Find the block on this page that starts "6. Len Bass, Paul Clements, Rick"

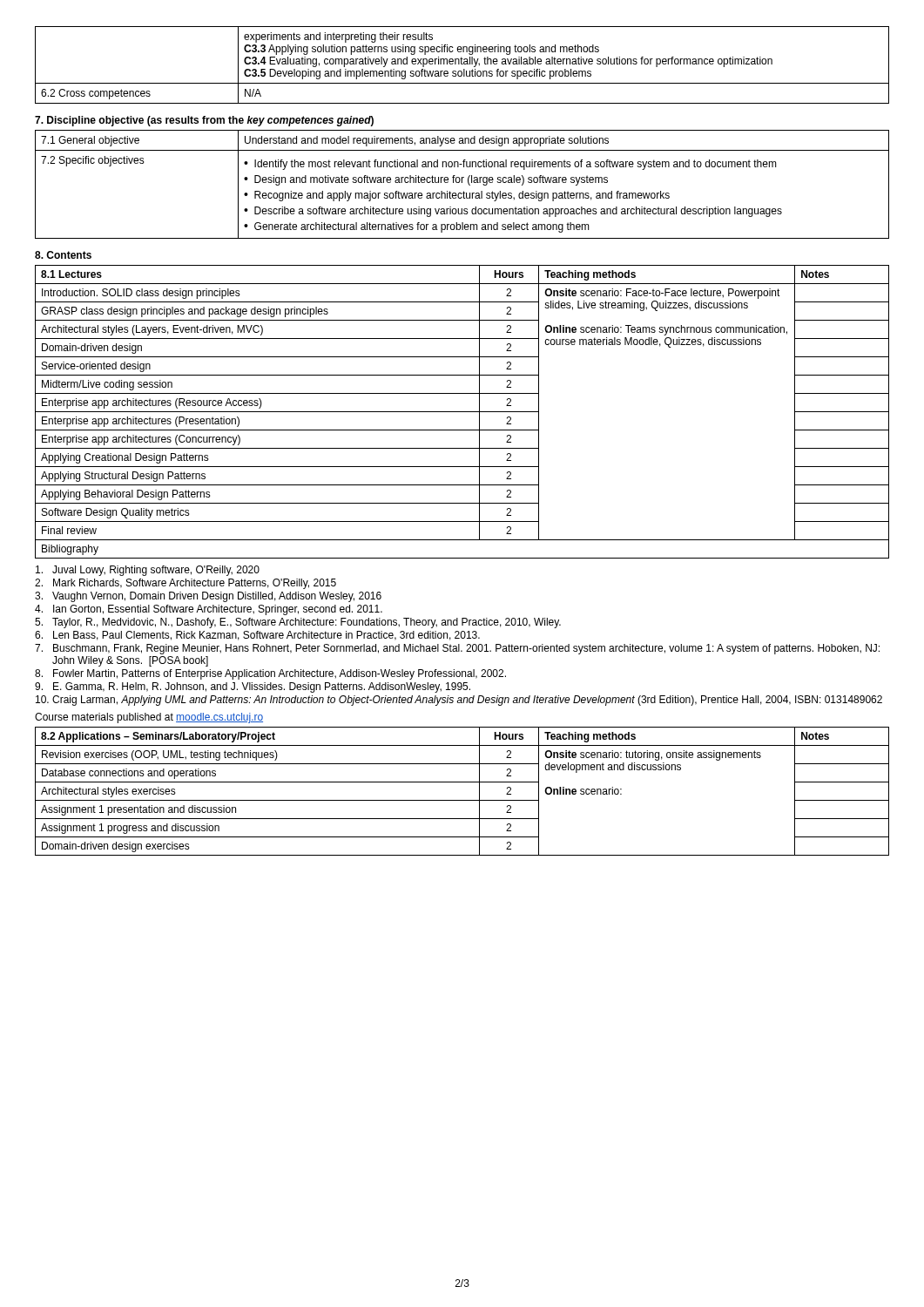click(x=258, y=635)
